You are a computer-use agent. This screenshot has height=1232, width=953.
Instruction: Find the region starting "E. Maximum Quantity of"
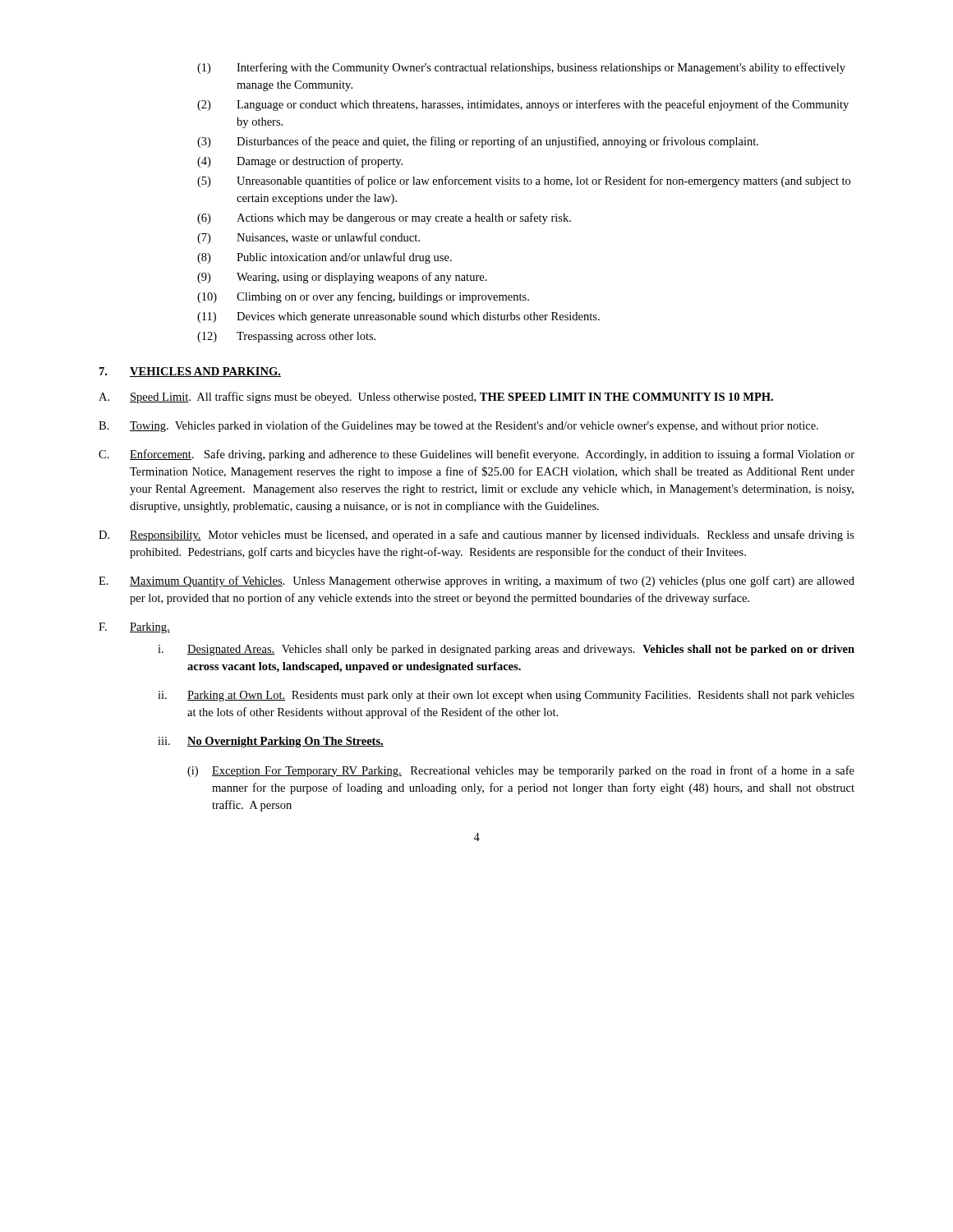[476, 590]
